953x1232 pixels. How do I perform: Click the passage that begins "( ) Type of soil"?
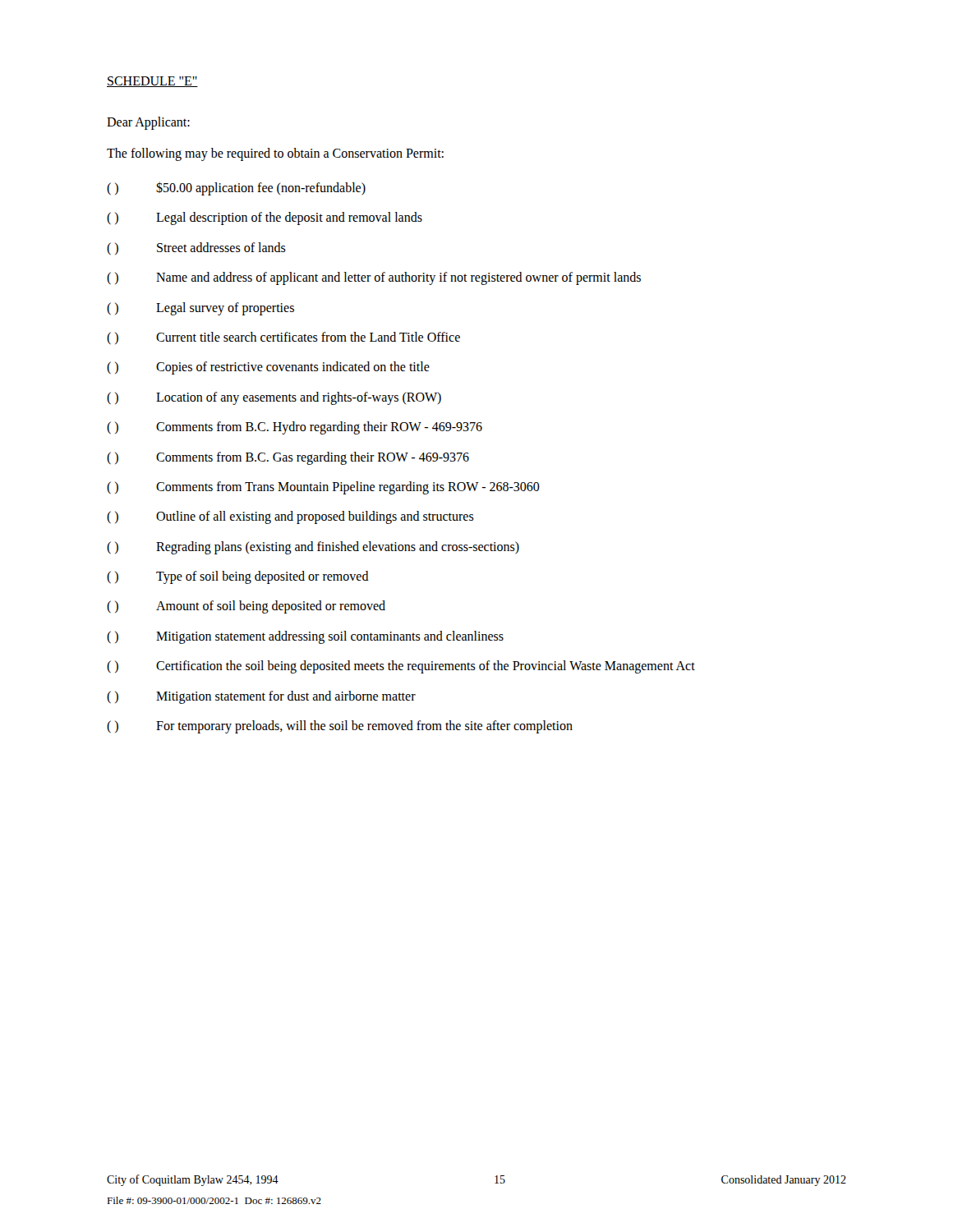(238, 577)
